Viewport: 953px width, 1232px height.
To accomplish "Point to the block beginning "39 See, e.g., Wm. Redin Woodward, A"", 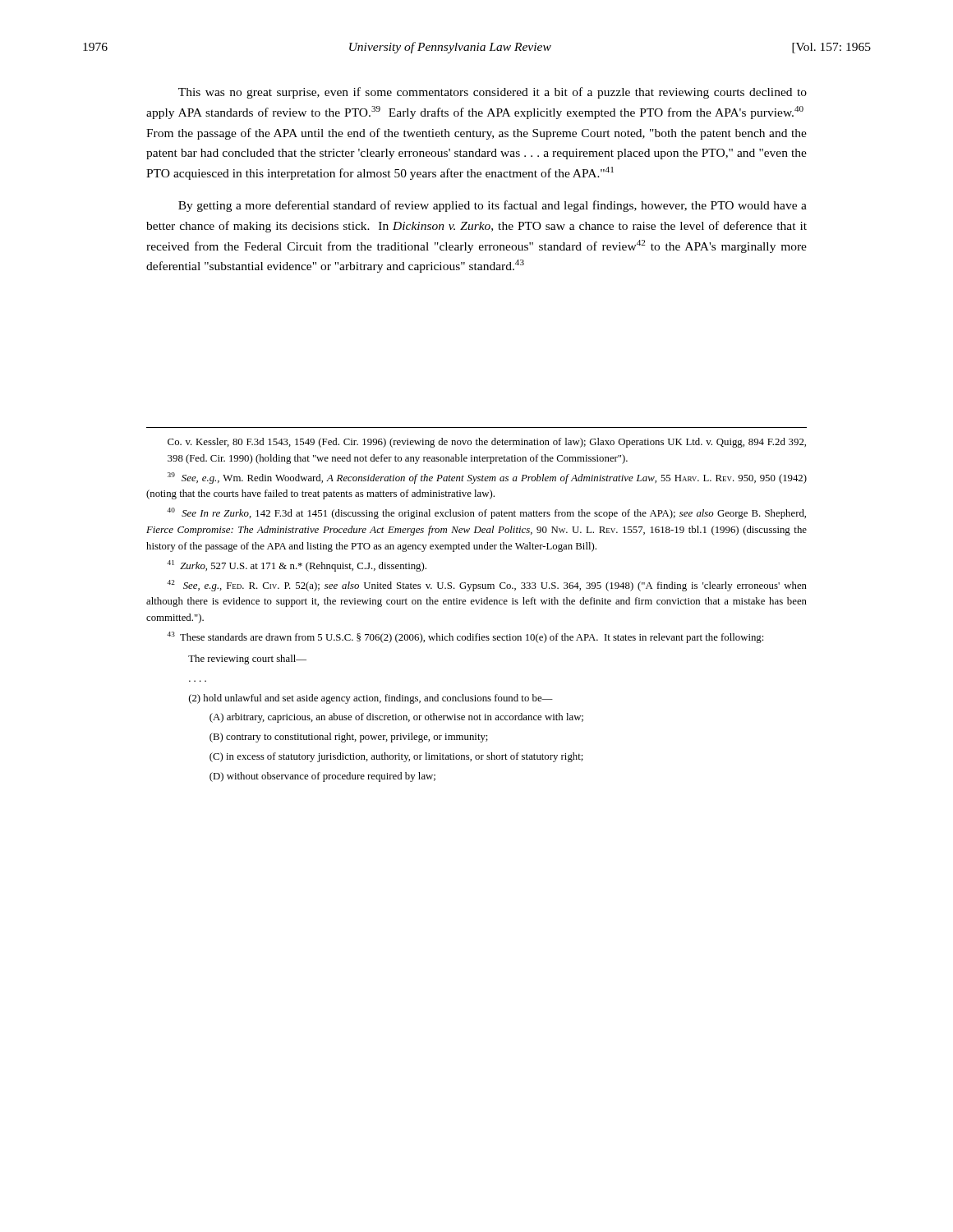I will pyautogui.click(x=476, y=485).
